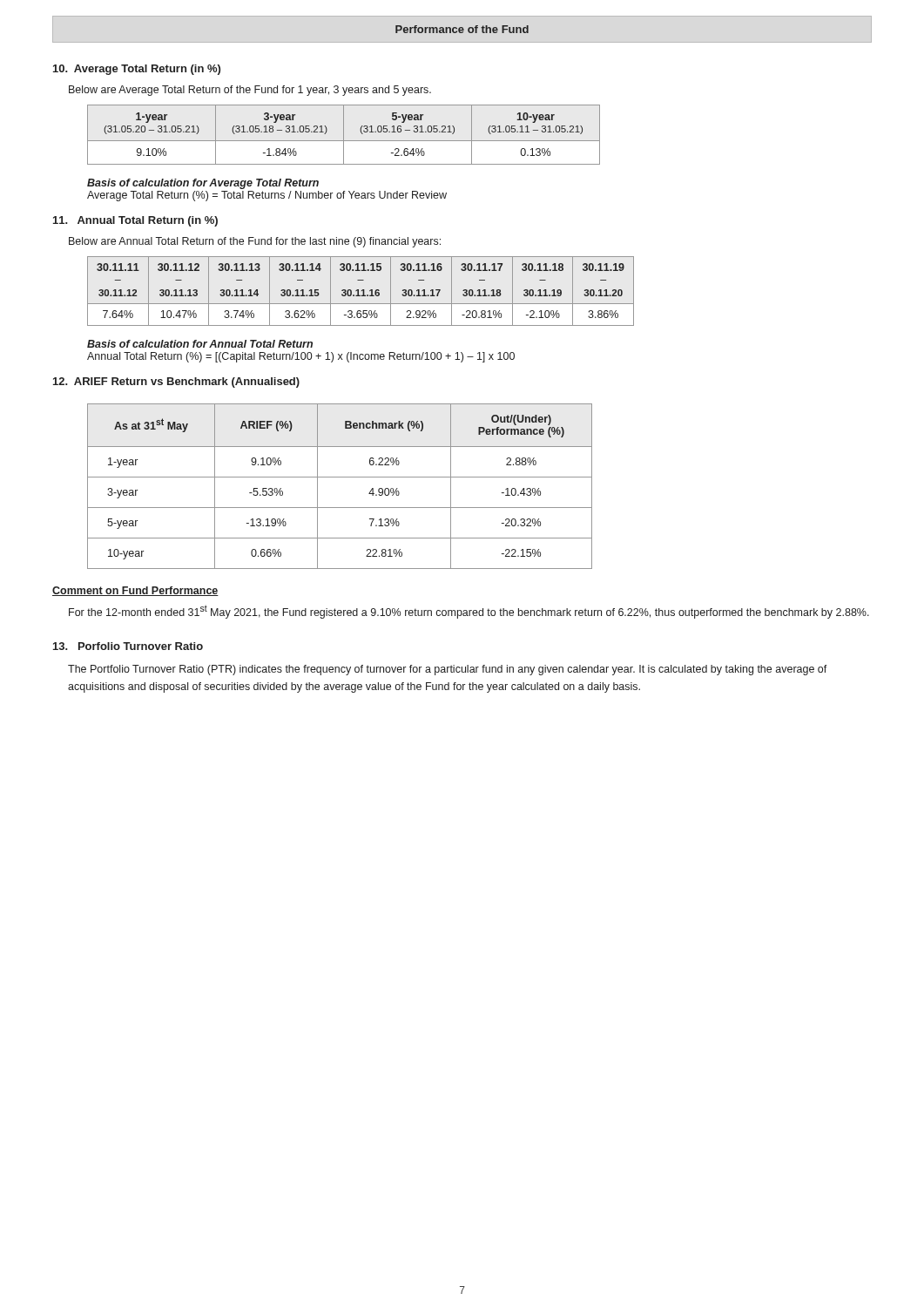Locate the text "Performance of the Fund"
This screenshot has height=1307, width=924.
coord(462,29)
